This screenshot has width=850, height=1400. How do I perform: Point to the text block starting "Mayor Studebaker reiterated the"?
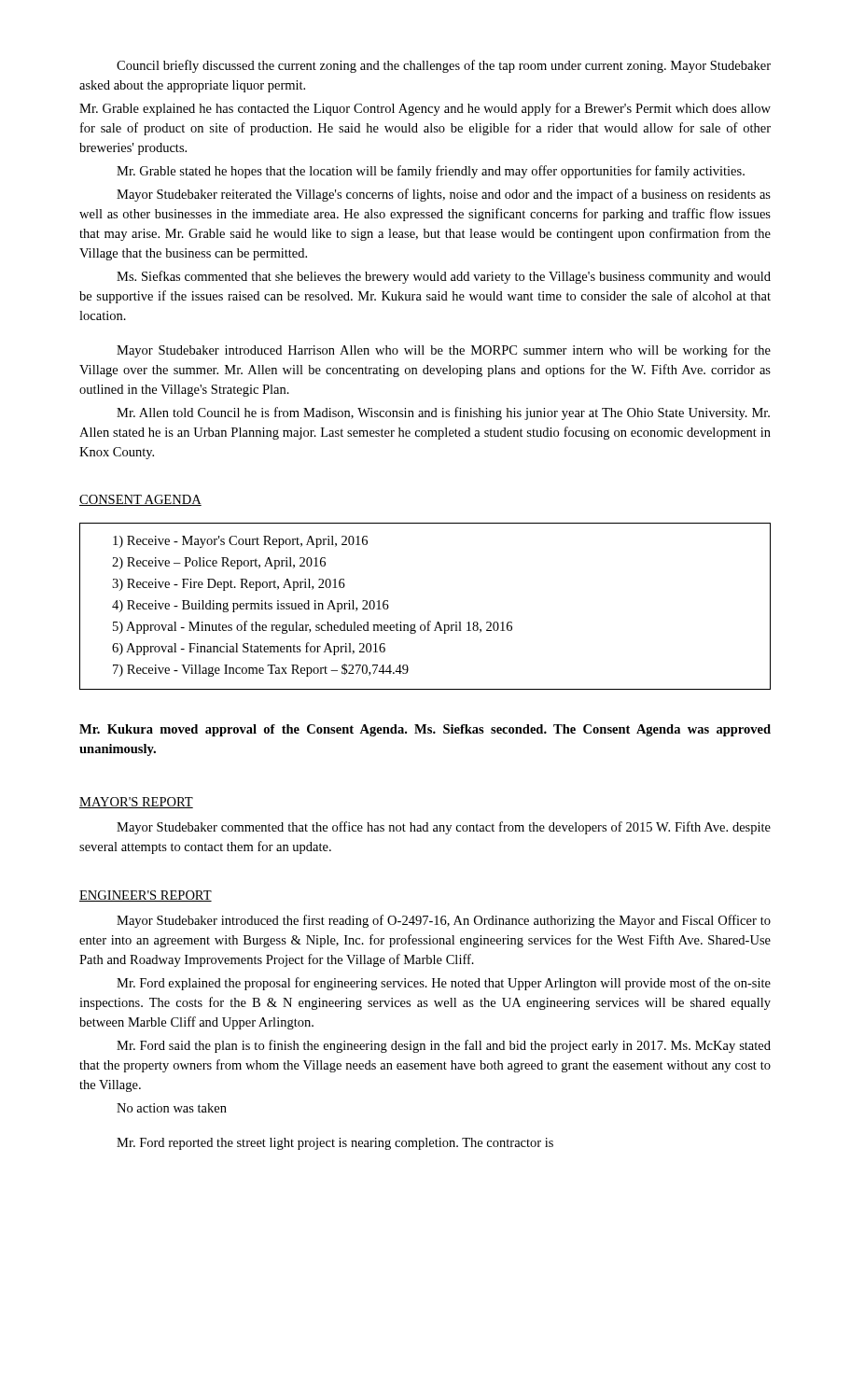[x=425, y=224]
